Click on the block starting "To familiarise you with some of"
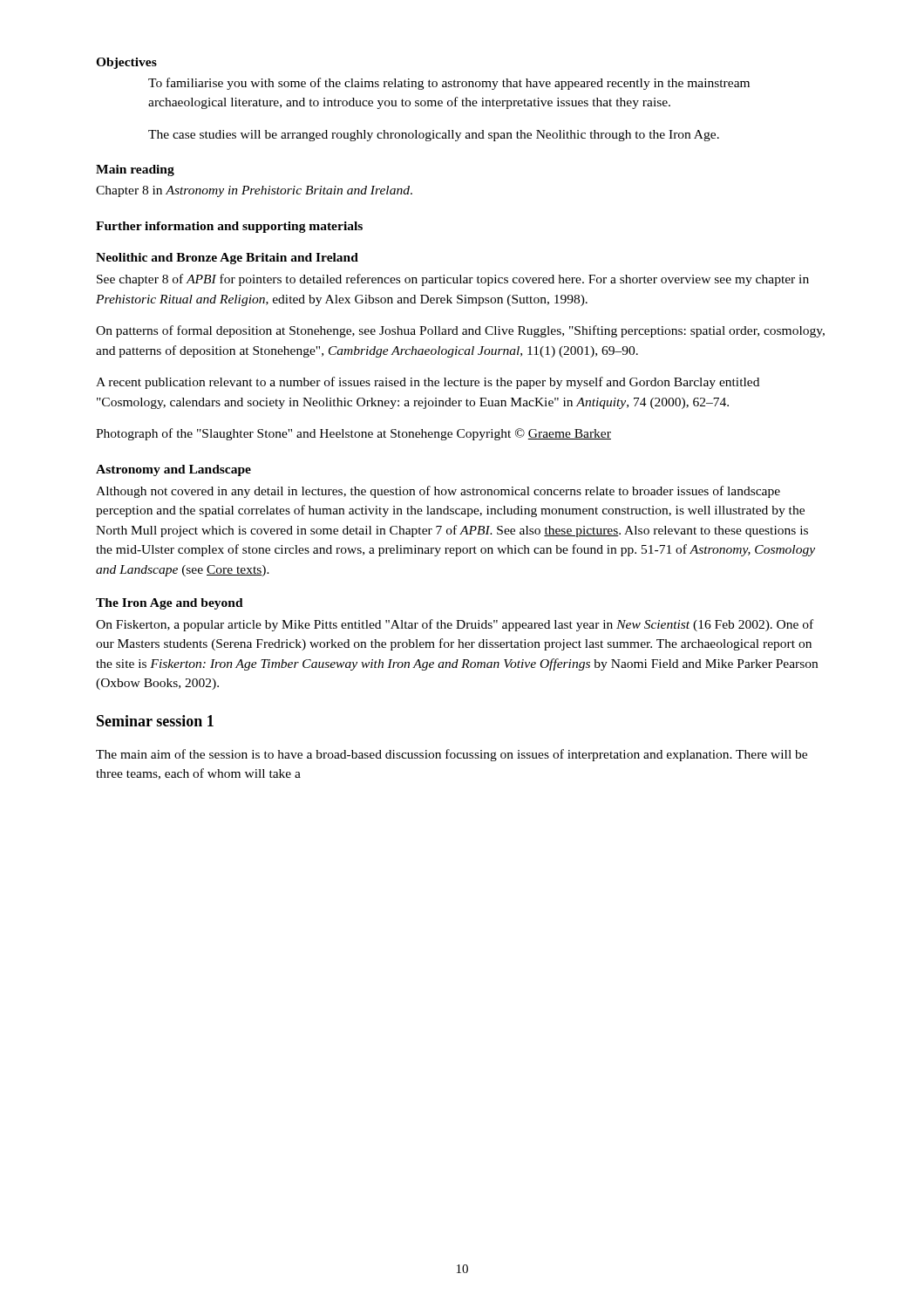This screenshot has height=1308, width=924. 449,92
